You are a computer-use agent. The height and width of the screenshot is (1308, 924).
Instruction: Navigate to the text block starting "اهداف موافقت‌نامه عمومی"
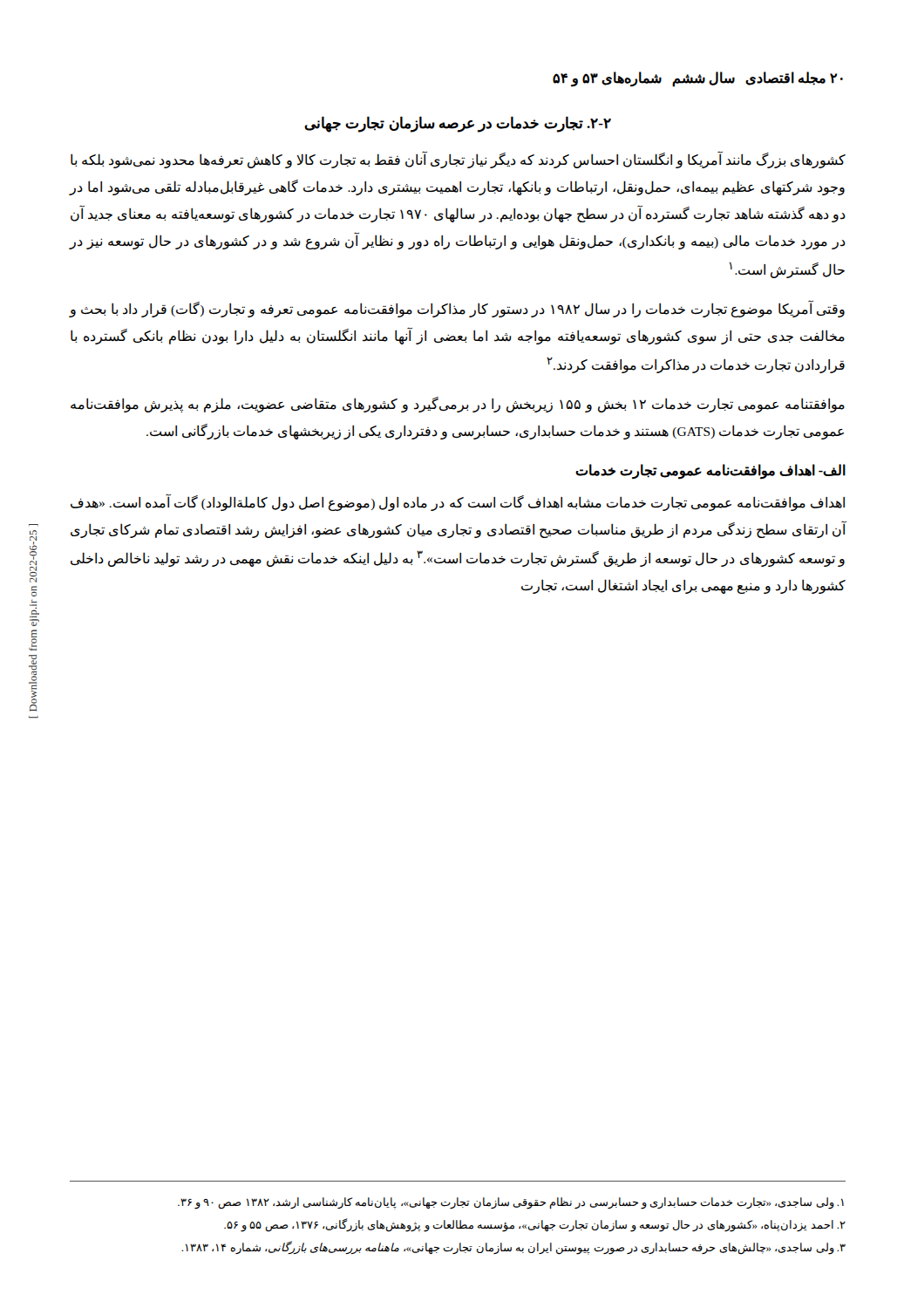pyautogui.click(x=458, y=544)
